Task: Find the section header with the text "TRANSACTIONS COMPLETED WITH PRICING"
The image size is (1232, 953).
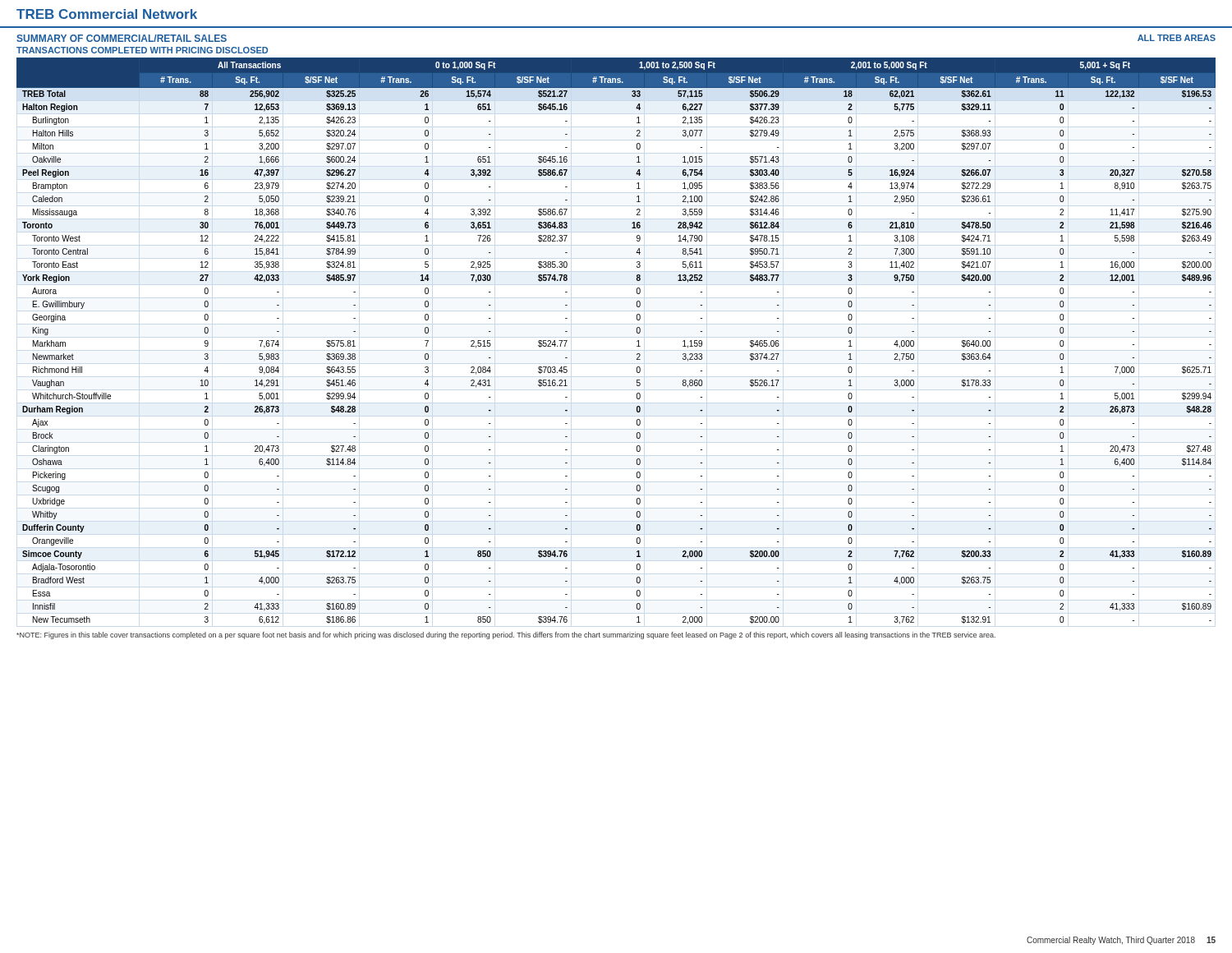Action: [x=142, y=50]
